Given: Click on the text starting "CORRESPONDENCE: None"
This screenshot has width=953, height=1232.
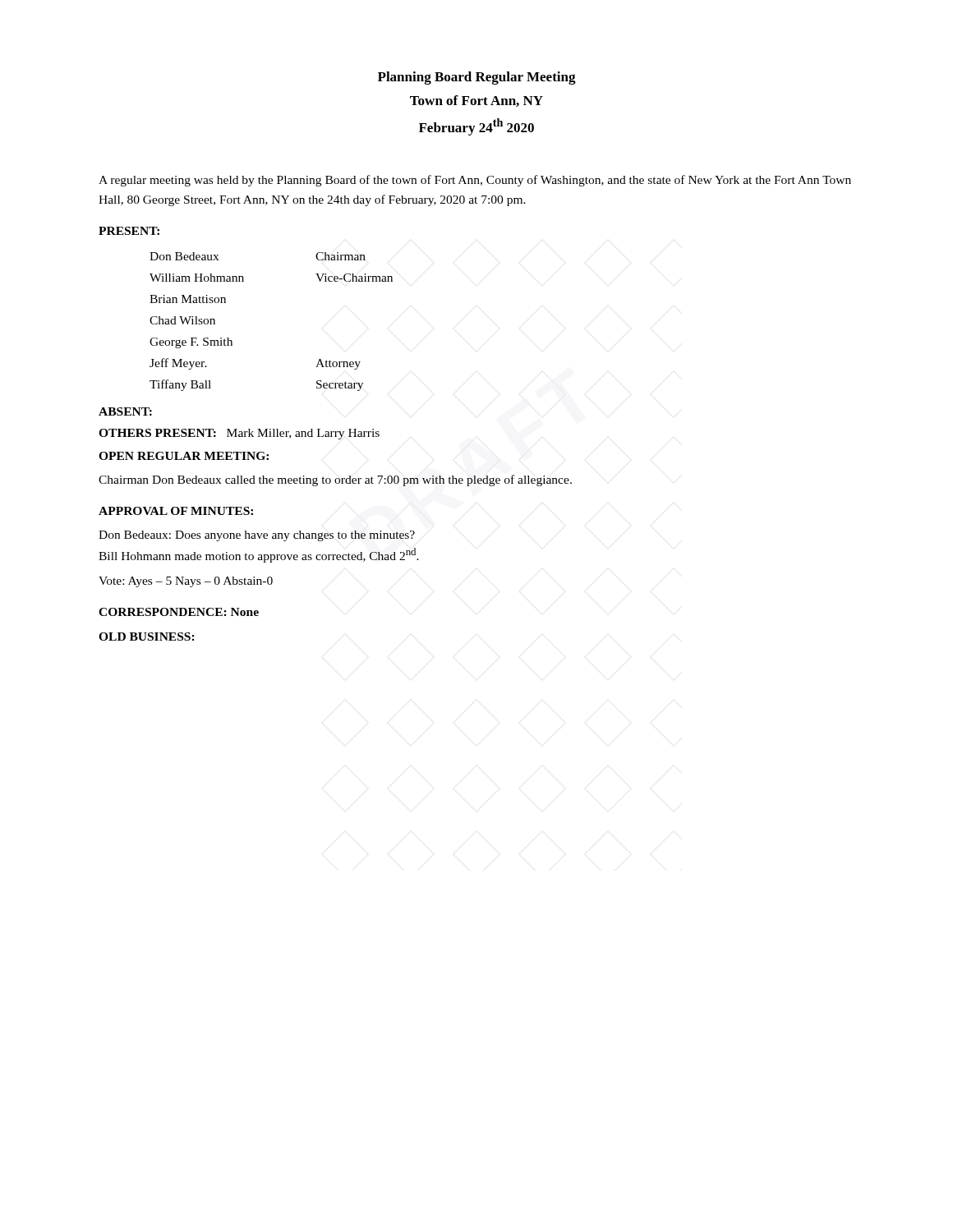Looking at the screenshot, I should coord(179,612).
